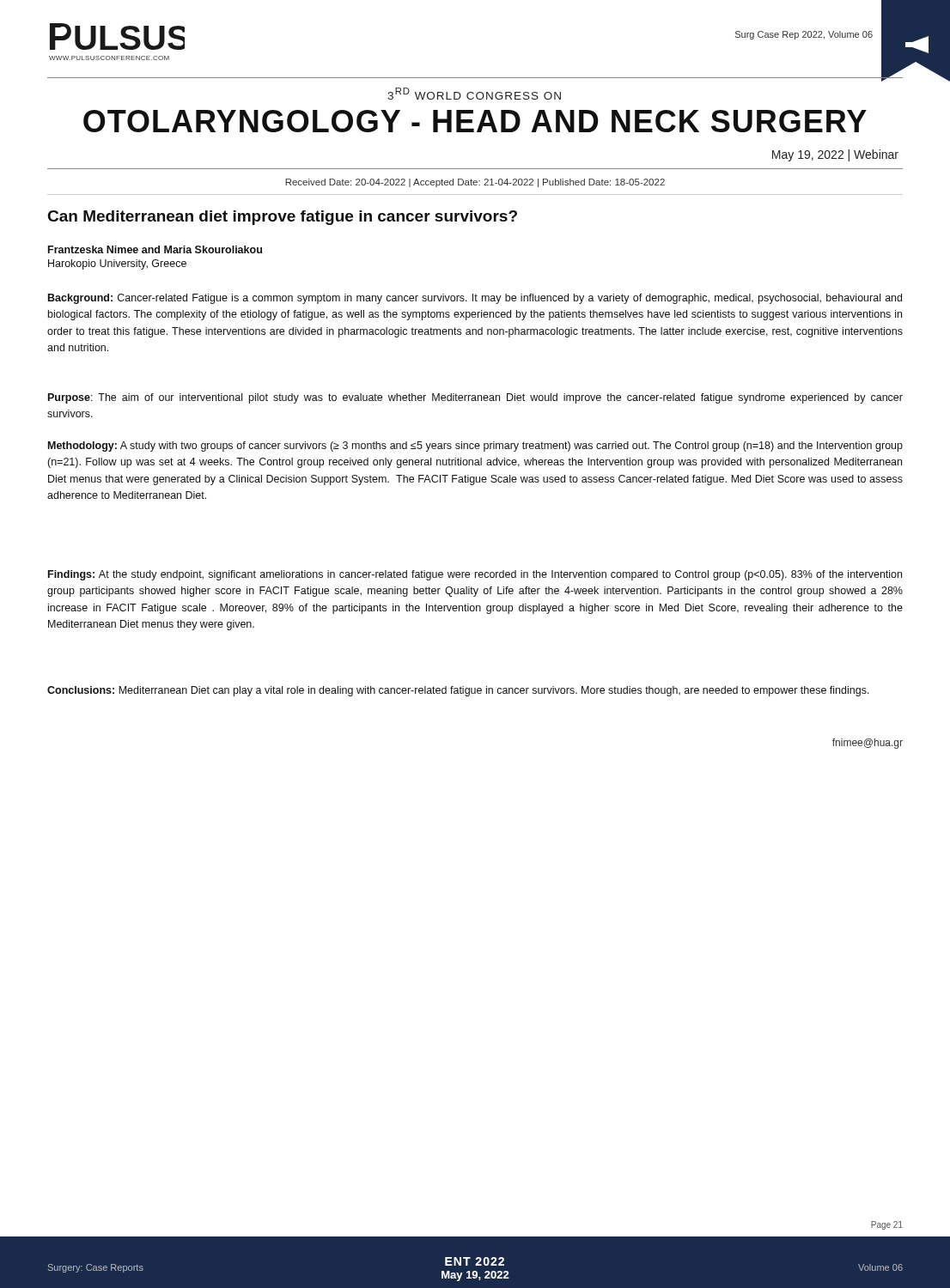Locate the block starting "Can Mediterranean diet"
The width and height of the screenshot is (950, 1288).
coord(283,216)
